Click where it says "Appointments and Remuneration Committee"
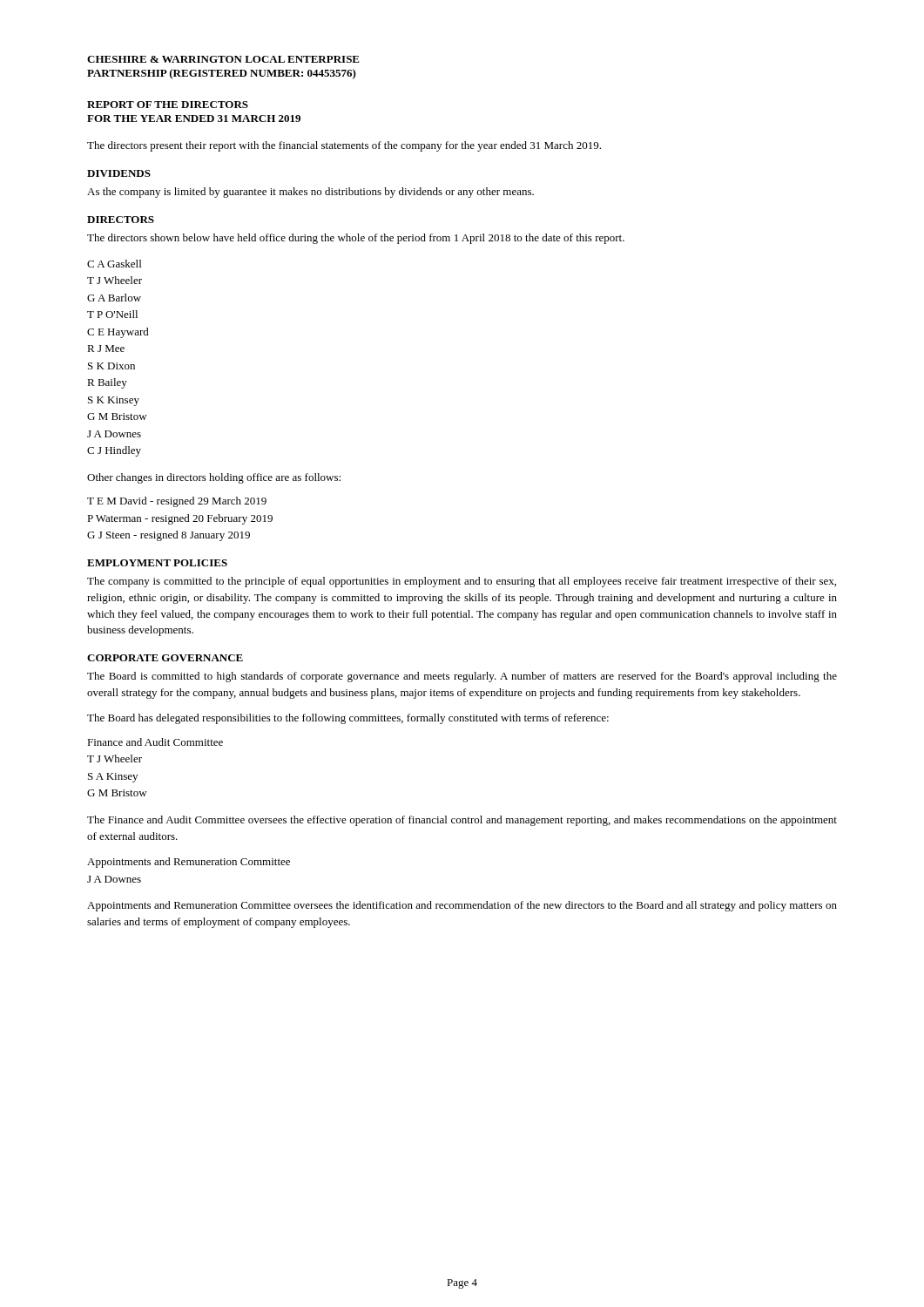The width and height of the screenshot is (924, 1307). 189,862
